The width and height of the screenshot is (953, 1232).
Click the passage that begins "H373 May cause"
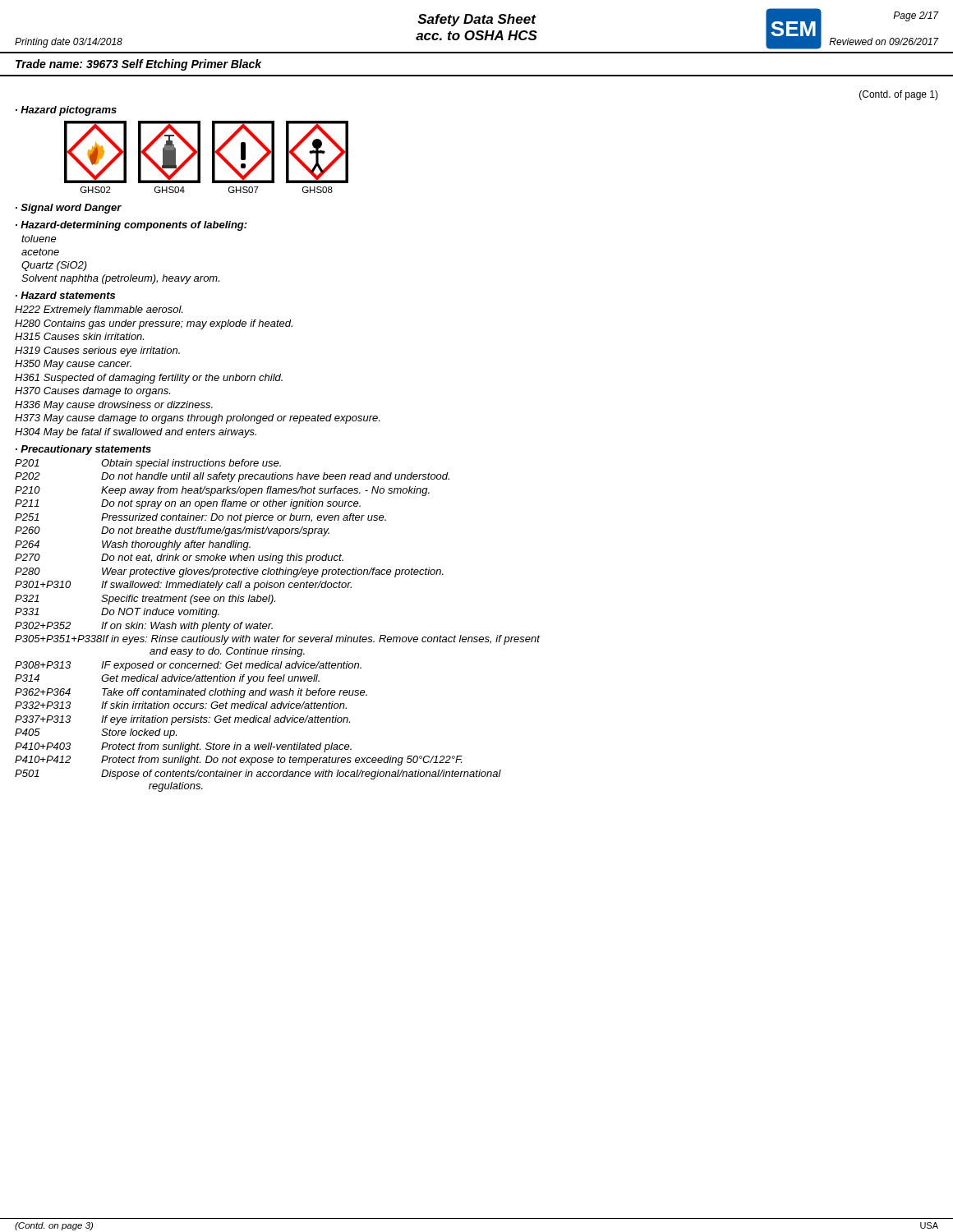click(198, 418)
